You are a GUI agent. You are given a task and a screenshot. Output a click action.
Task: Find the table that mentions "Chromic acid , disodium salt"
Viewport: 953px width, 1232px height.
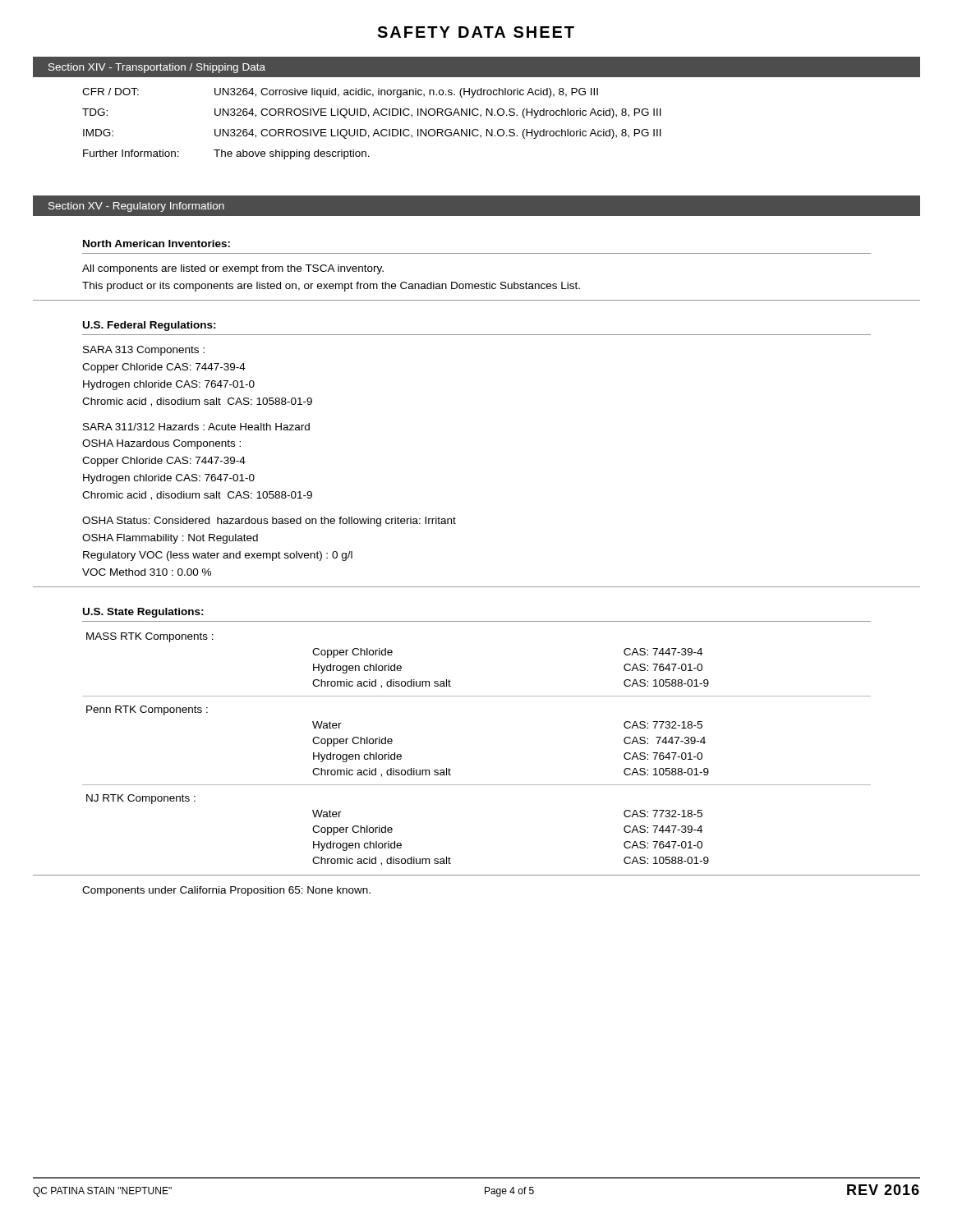click(476, 748)
